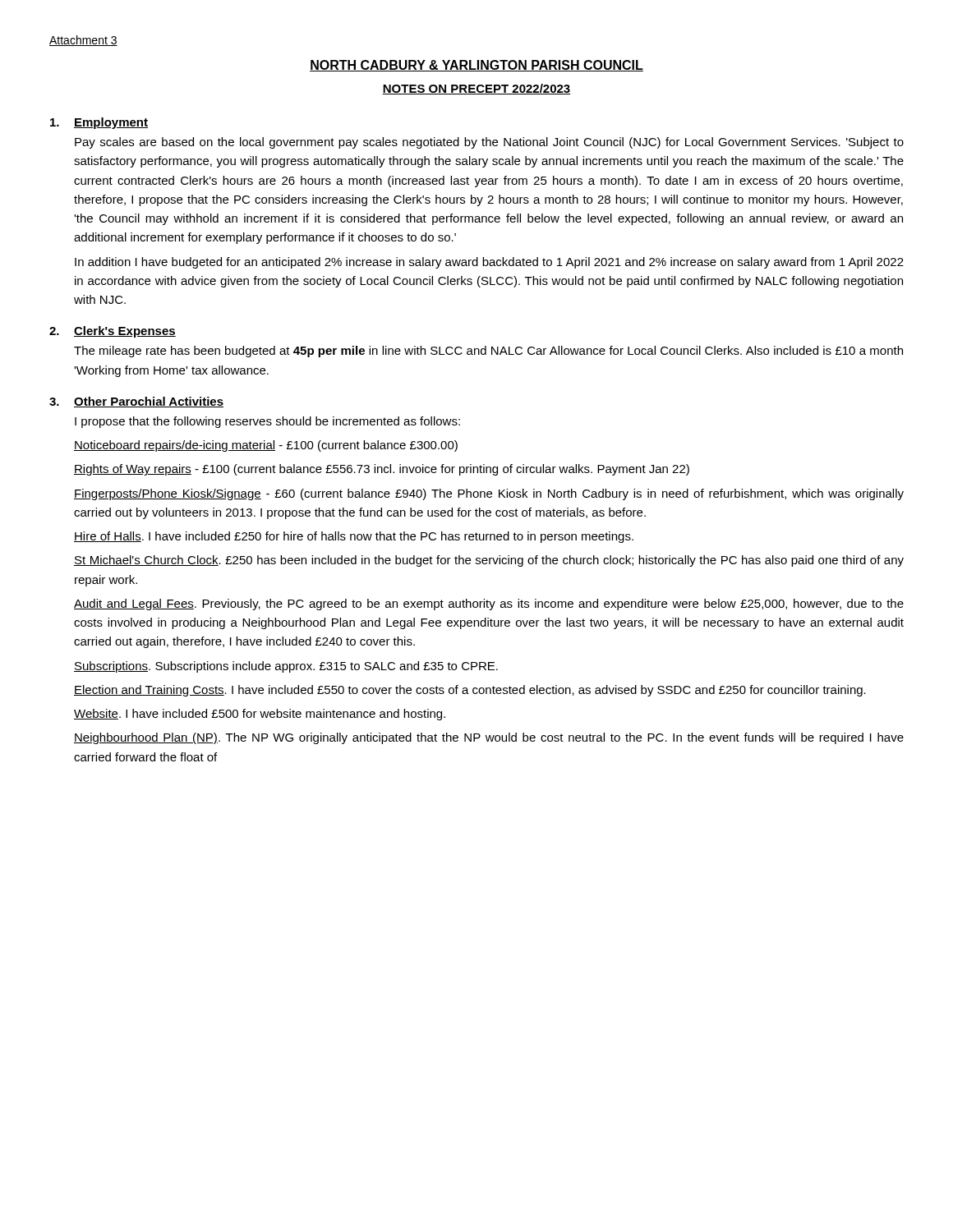
Task: Click on the element starting "NOTES ON PRECEPT 2022/2023"
Action: click(476, 88)
